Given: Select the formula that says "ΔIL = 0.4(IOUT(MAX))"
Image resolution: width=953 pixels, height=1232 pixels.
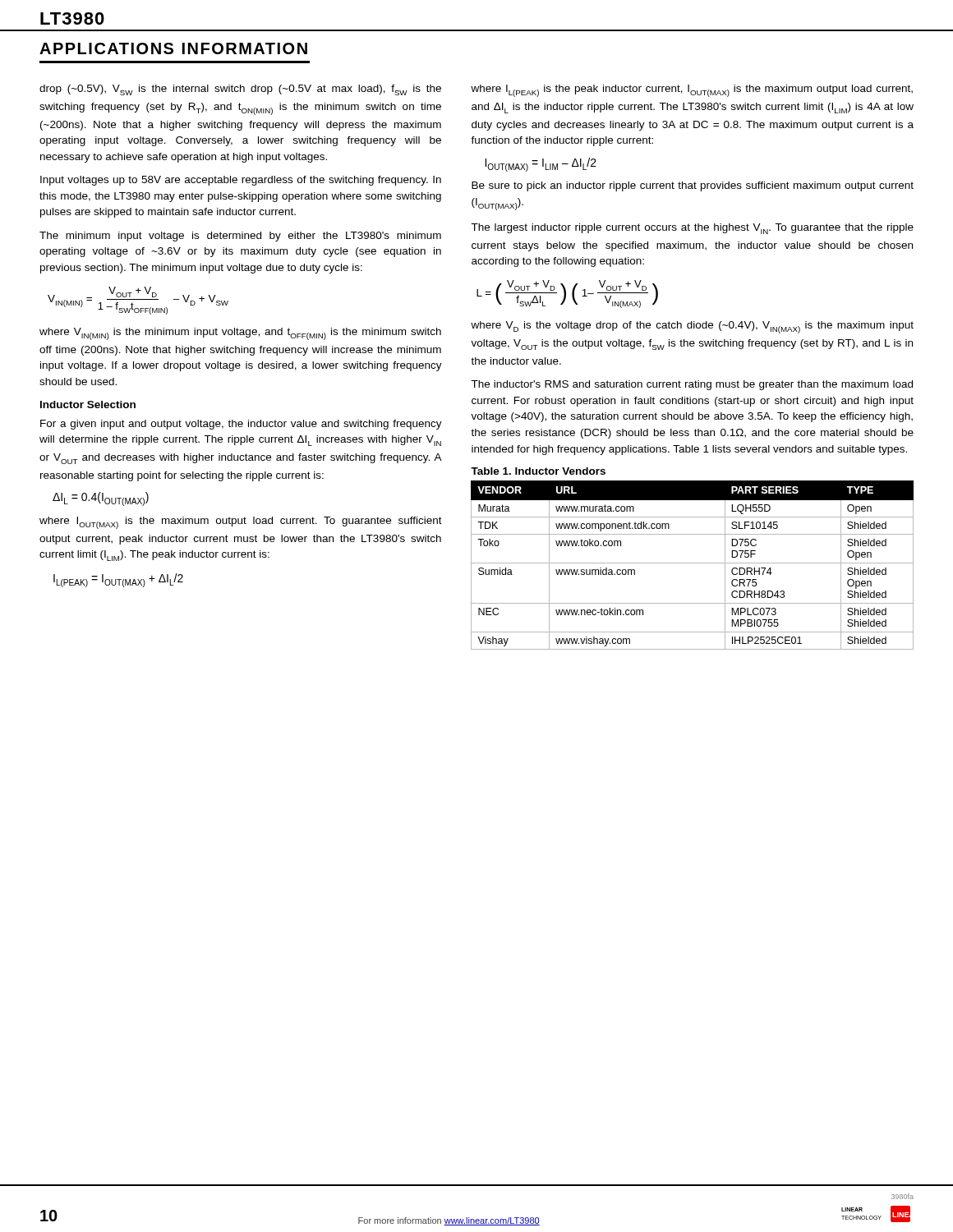Looking at the screenshot, I should (101, 498).
